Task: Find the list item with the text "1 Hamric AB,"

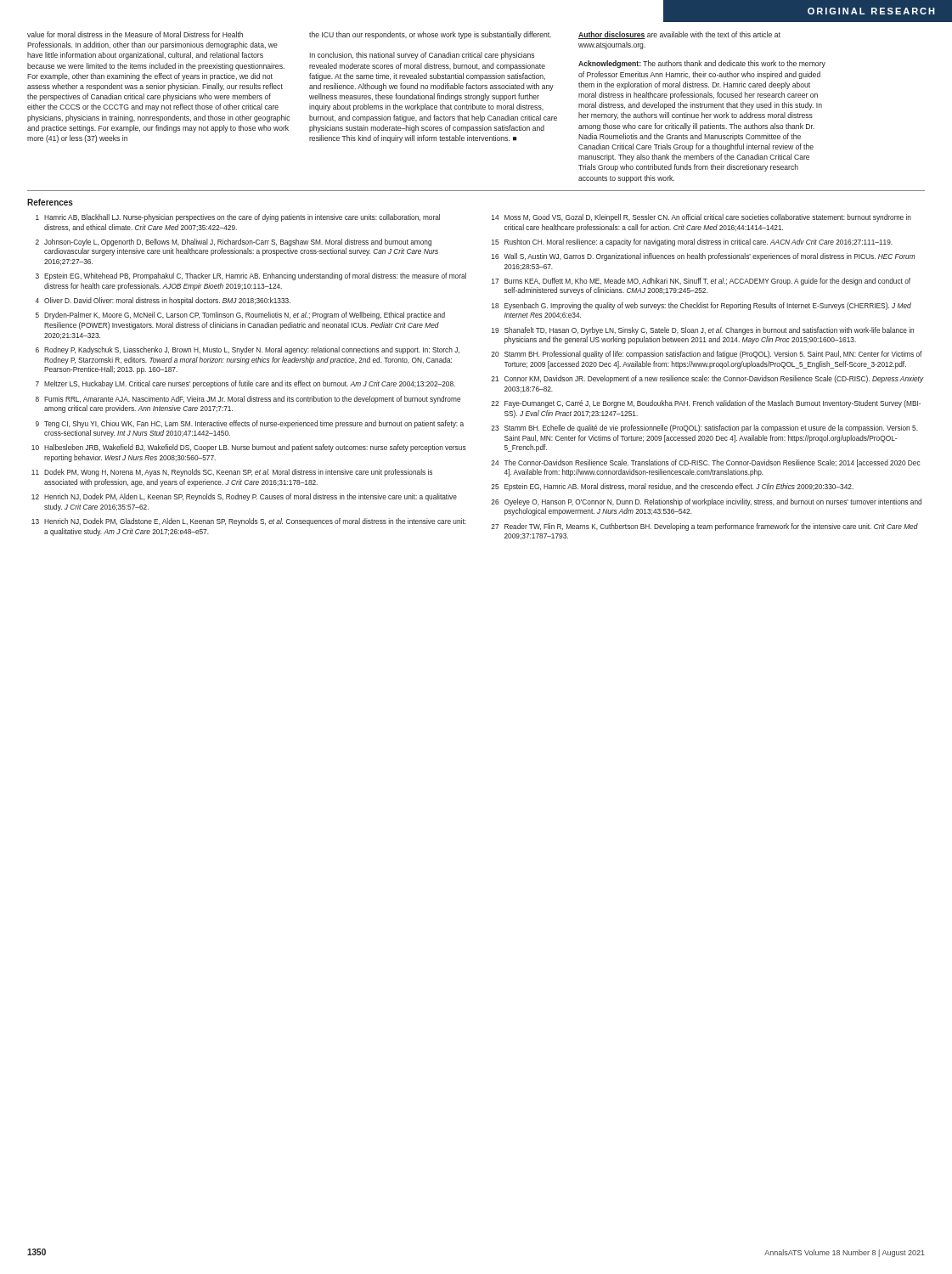Action: click(x=247, y=223)
